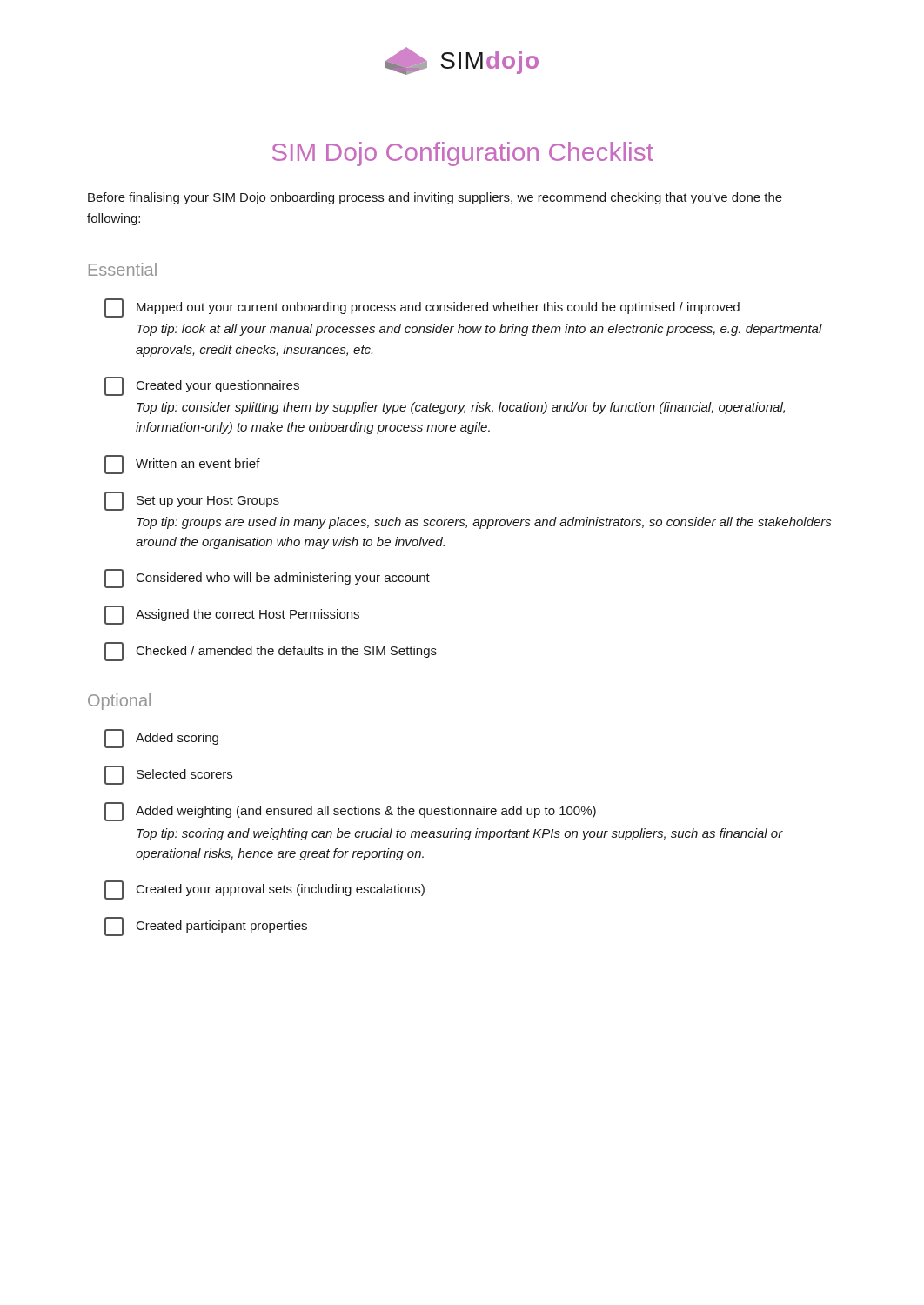
Task: Point to the element starting "Created your questionnaires Top tip: consider splitting"
Action: tap(471, 406)
